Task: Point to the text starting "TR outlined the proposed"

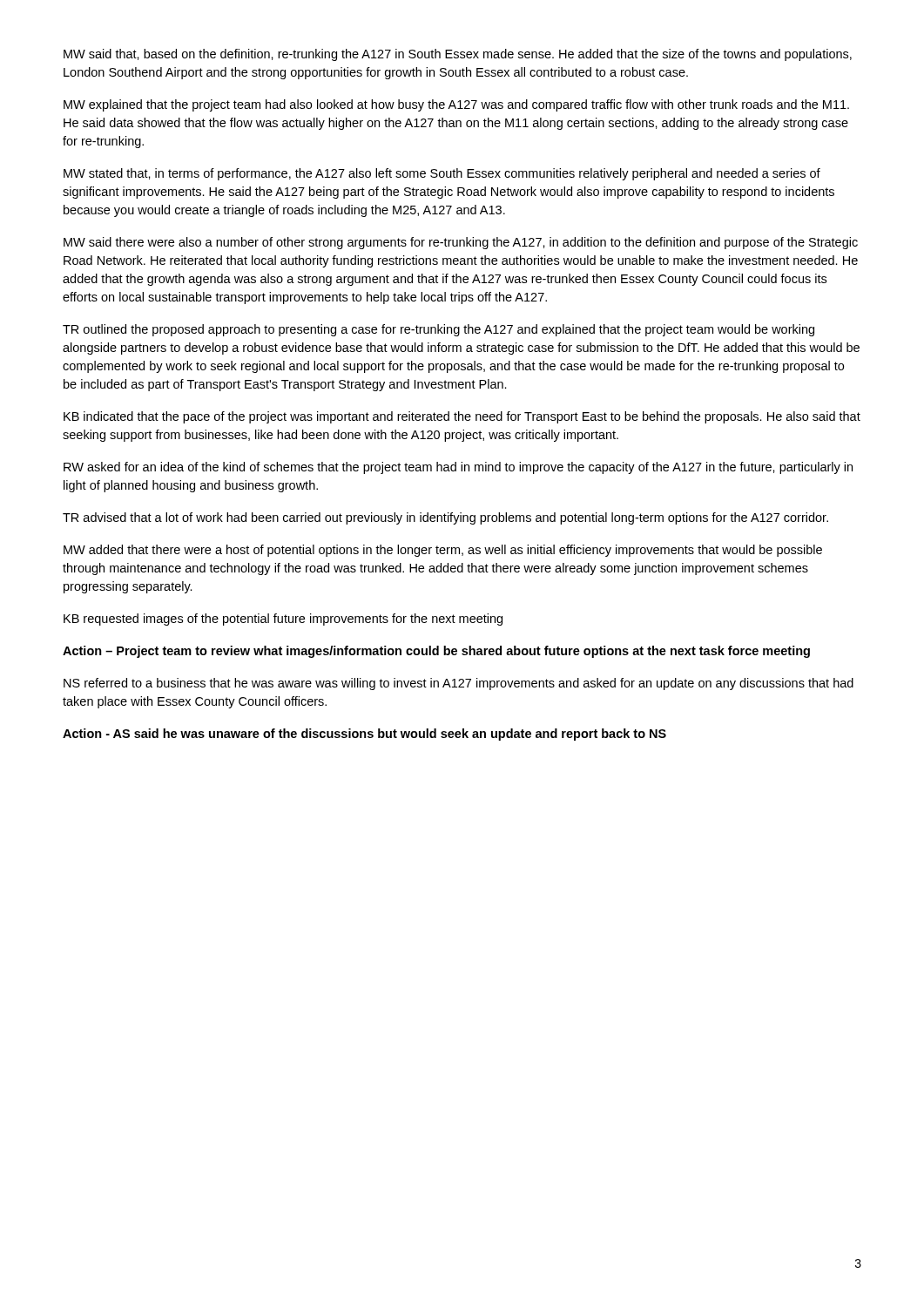Action: (x=461, y=357)
